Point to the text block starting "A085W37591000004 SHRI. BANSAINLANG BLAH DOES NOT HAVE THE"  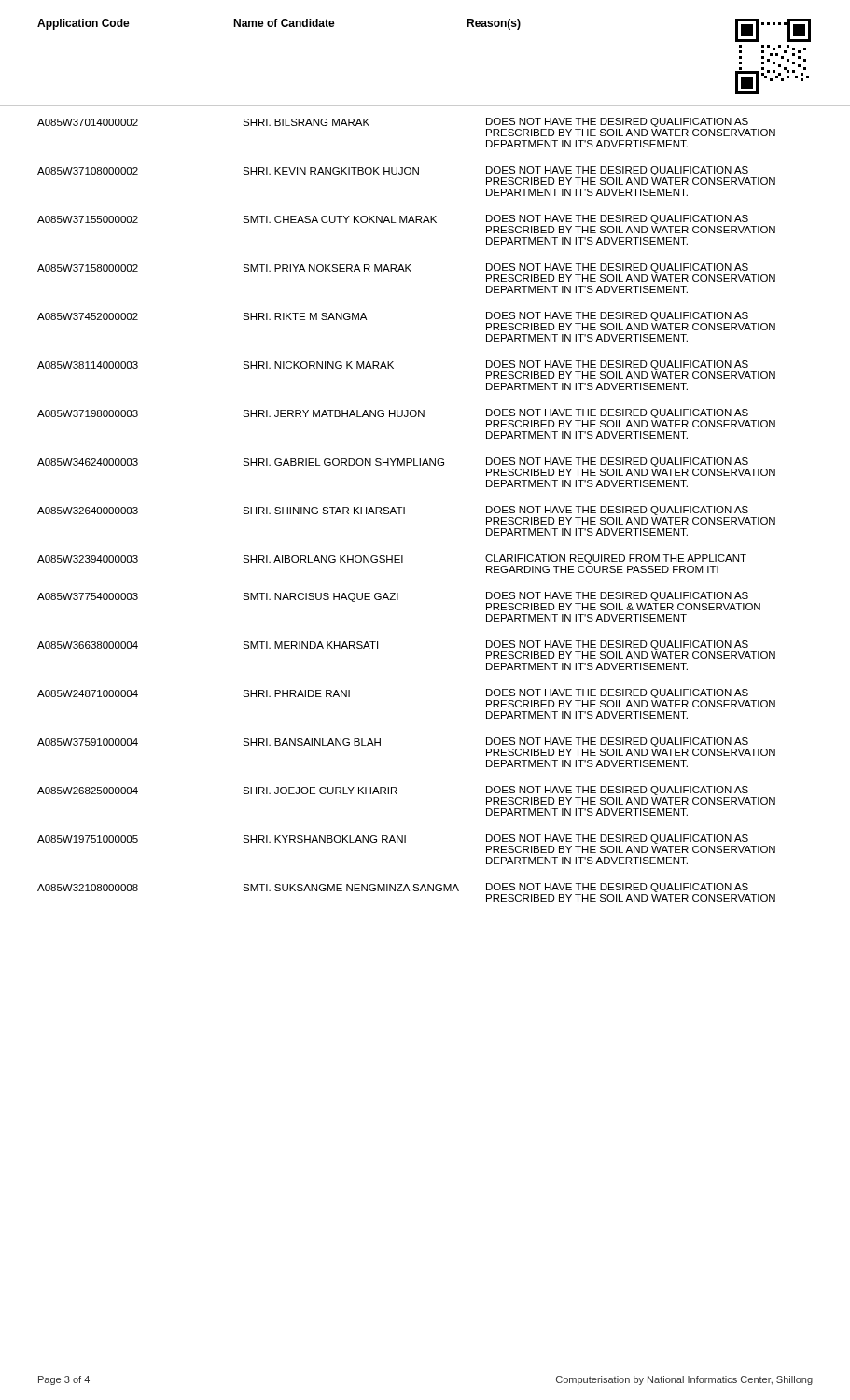[91, 742]
